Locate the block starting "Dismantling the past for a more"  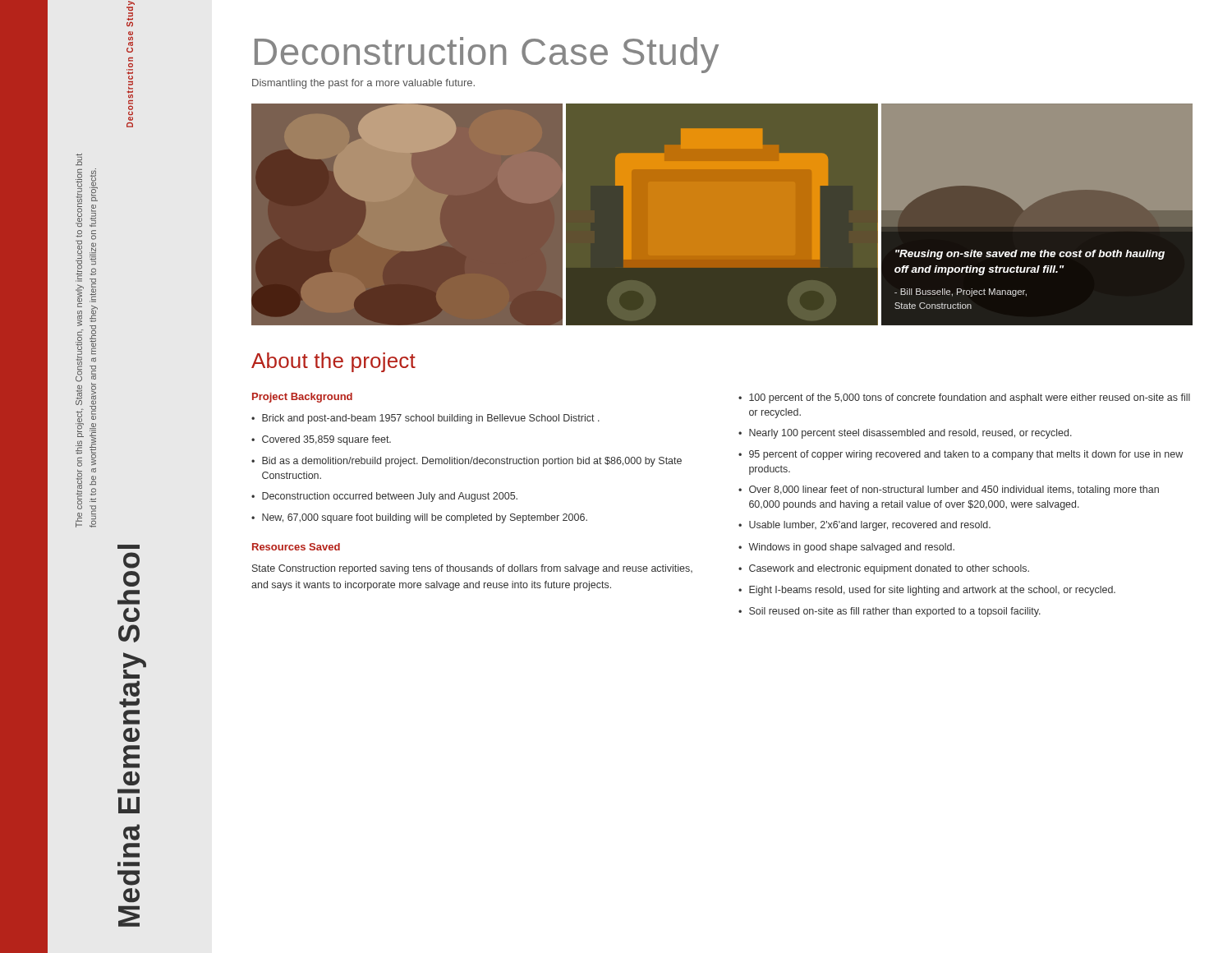(364, 82)
